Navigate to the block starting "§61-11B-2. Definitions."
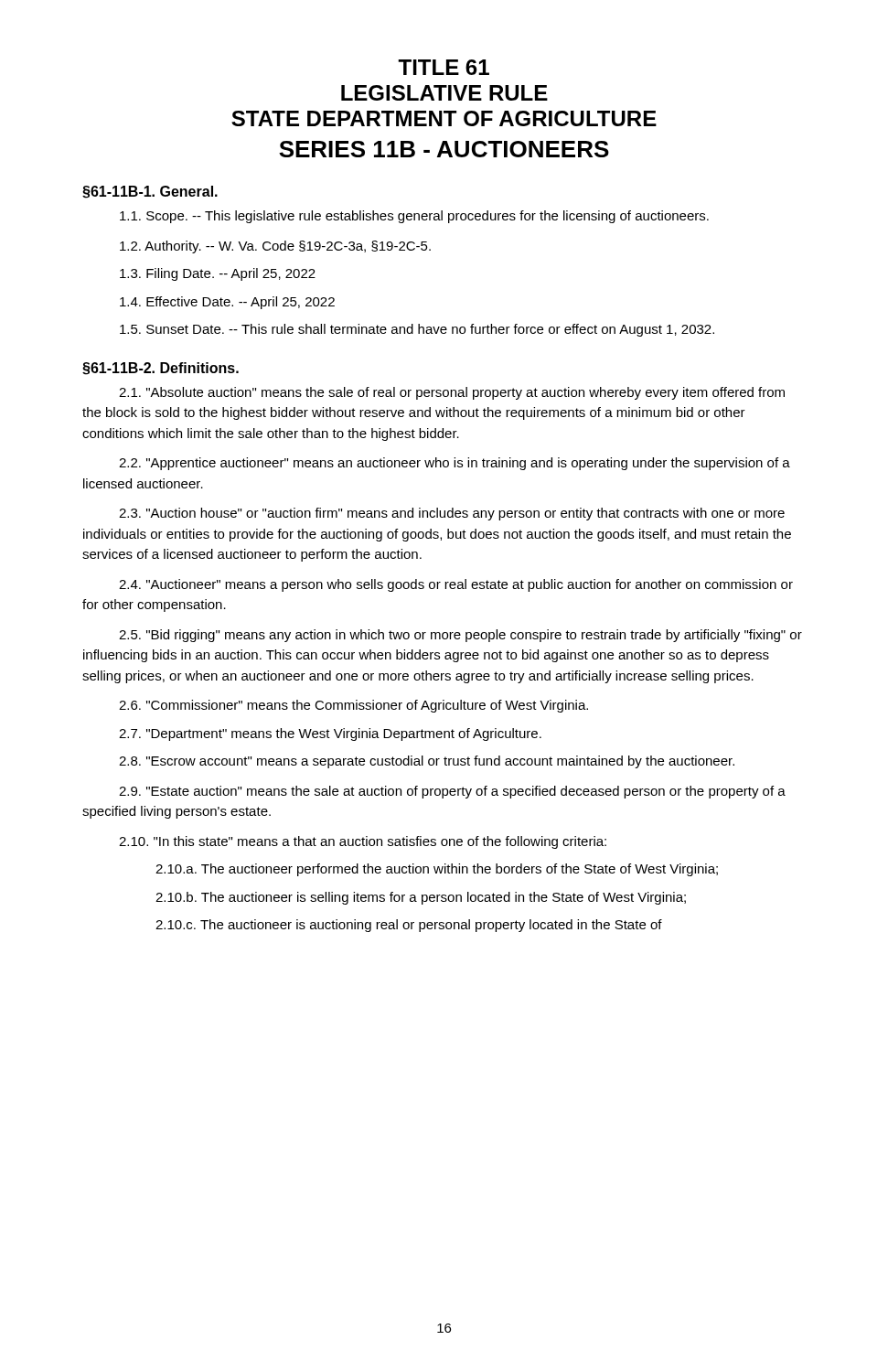Screen dimensions: 1372x888 161,368
